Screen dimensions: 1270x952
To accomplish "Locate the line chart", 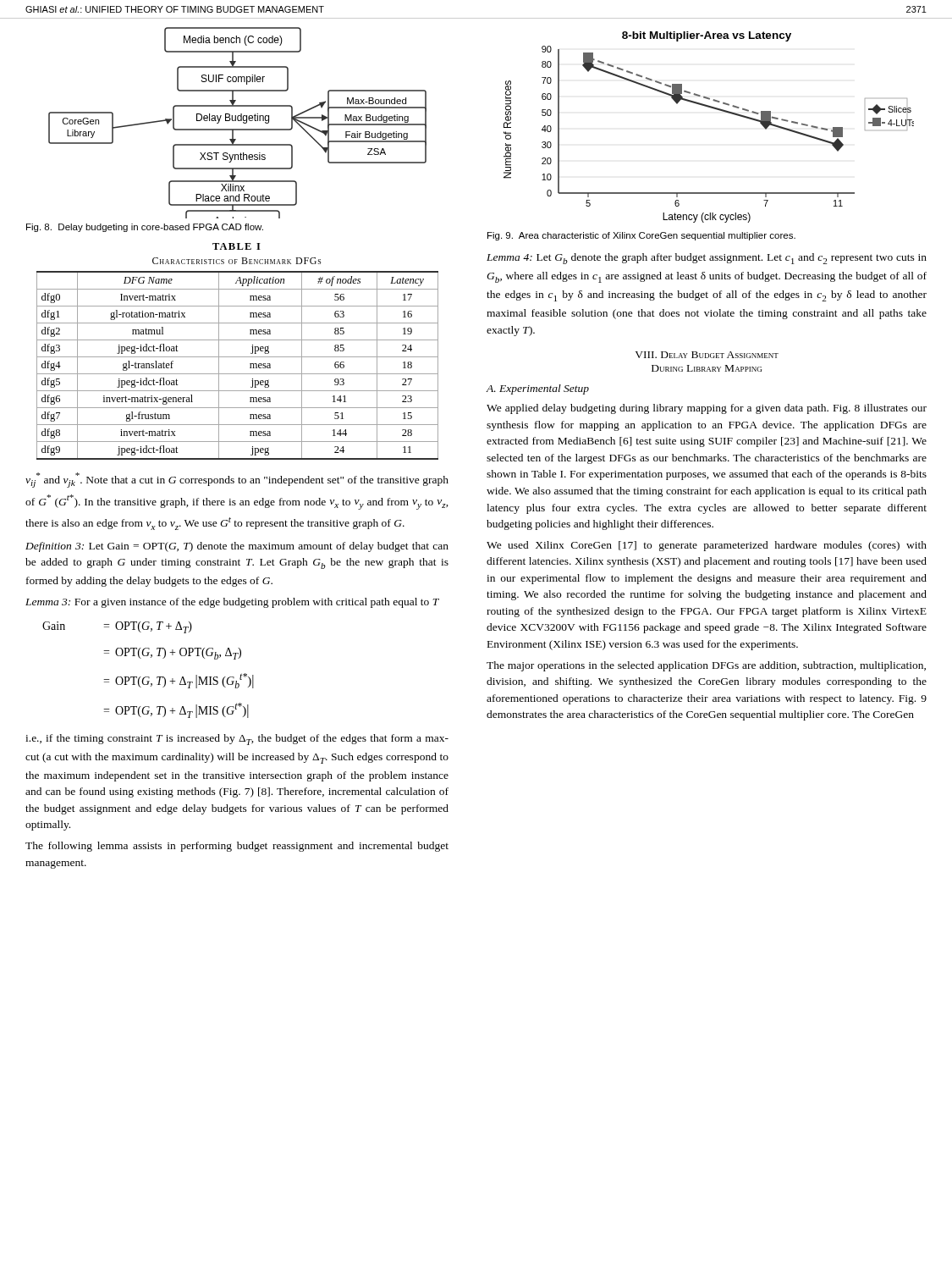I will click(707, 125).
